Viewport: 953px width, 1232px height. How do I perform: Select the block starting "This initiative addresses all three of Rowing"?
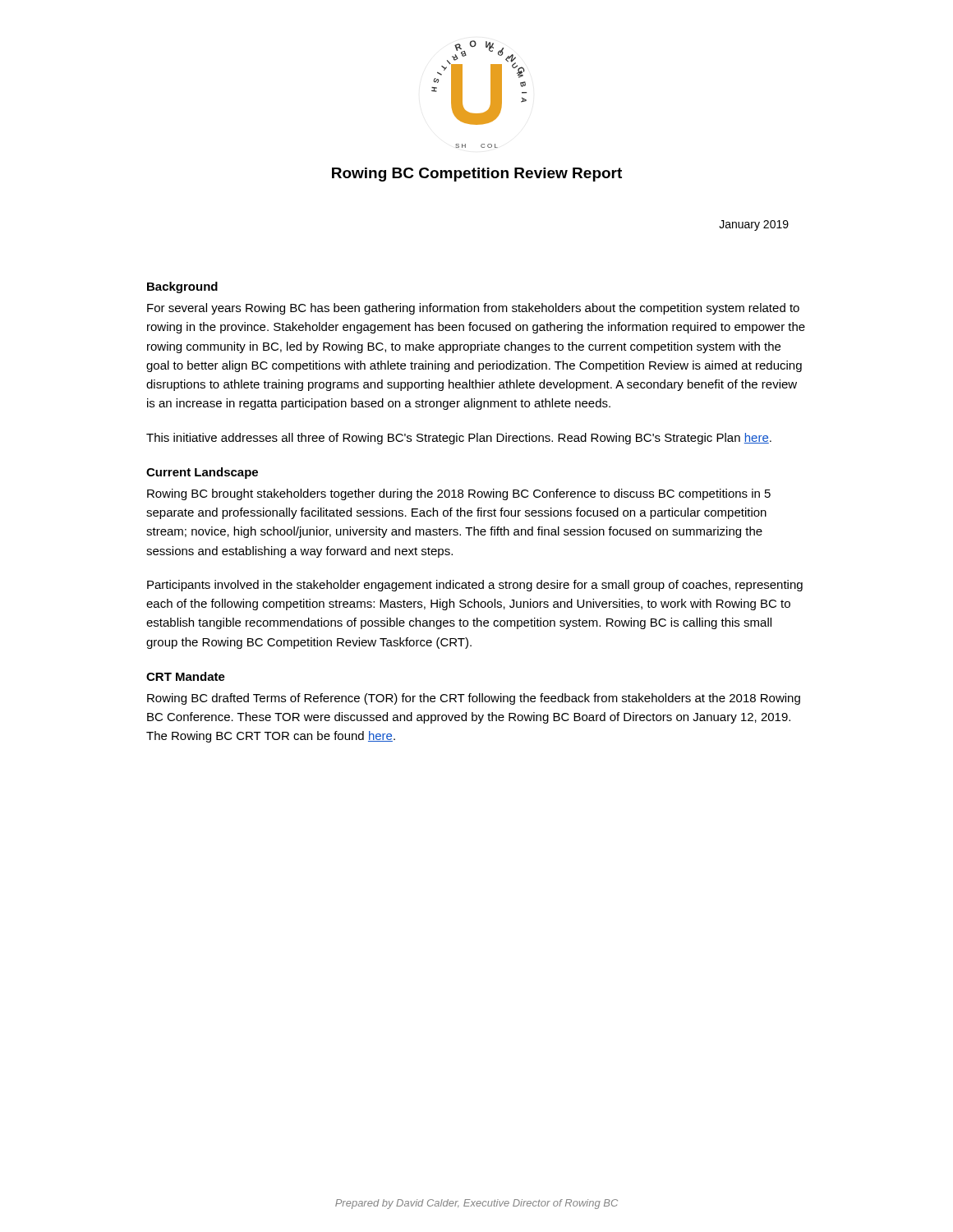(459, 437)
